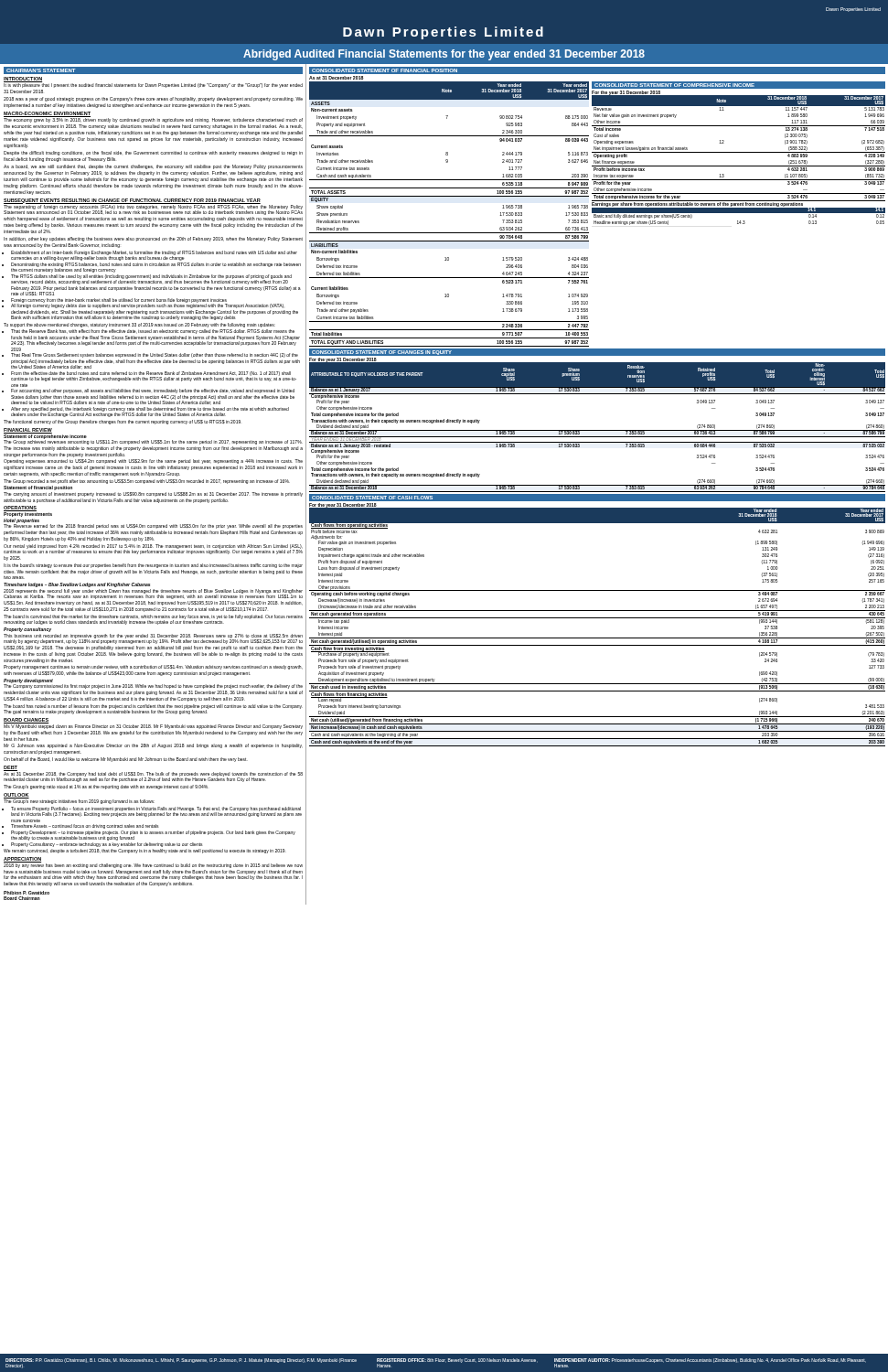Click on the text block containing "Operating expenses amounted to US$4.2m compared with US$2.9m"
Screen dimensions: 1372x888
pyautogui.click(x=153, y=467)
